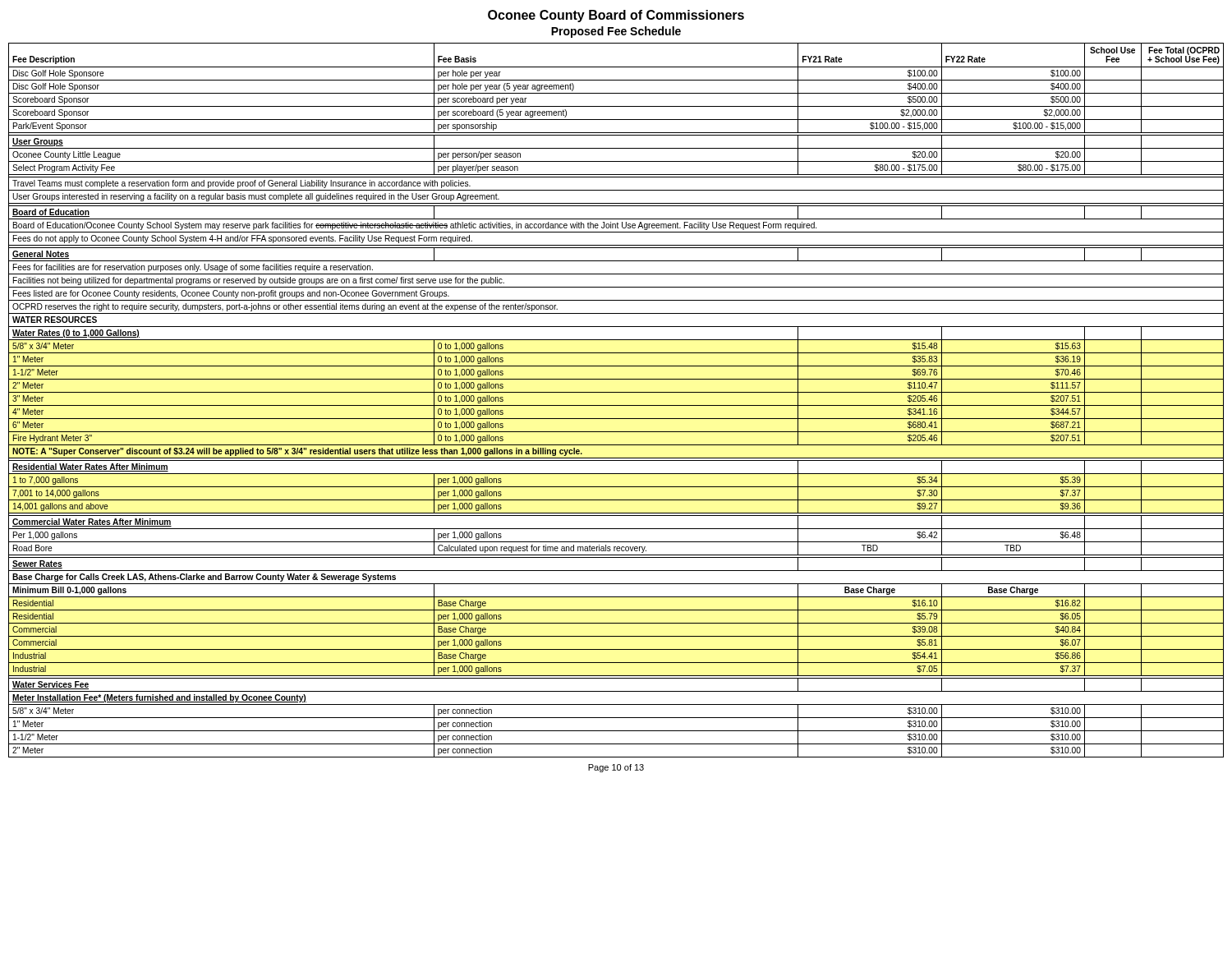Screen dimensions: 953x1232
Task: Locate the table with the text "5/8" x 3/4""
Action: click(x=616, y=400)
